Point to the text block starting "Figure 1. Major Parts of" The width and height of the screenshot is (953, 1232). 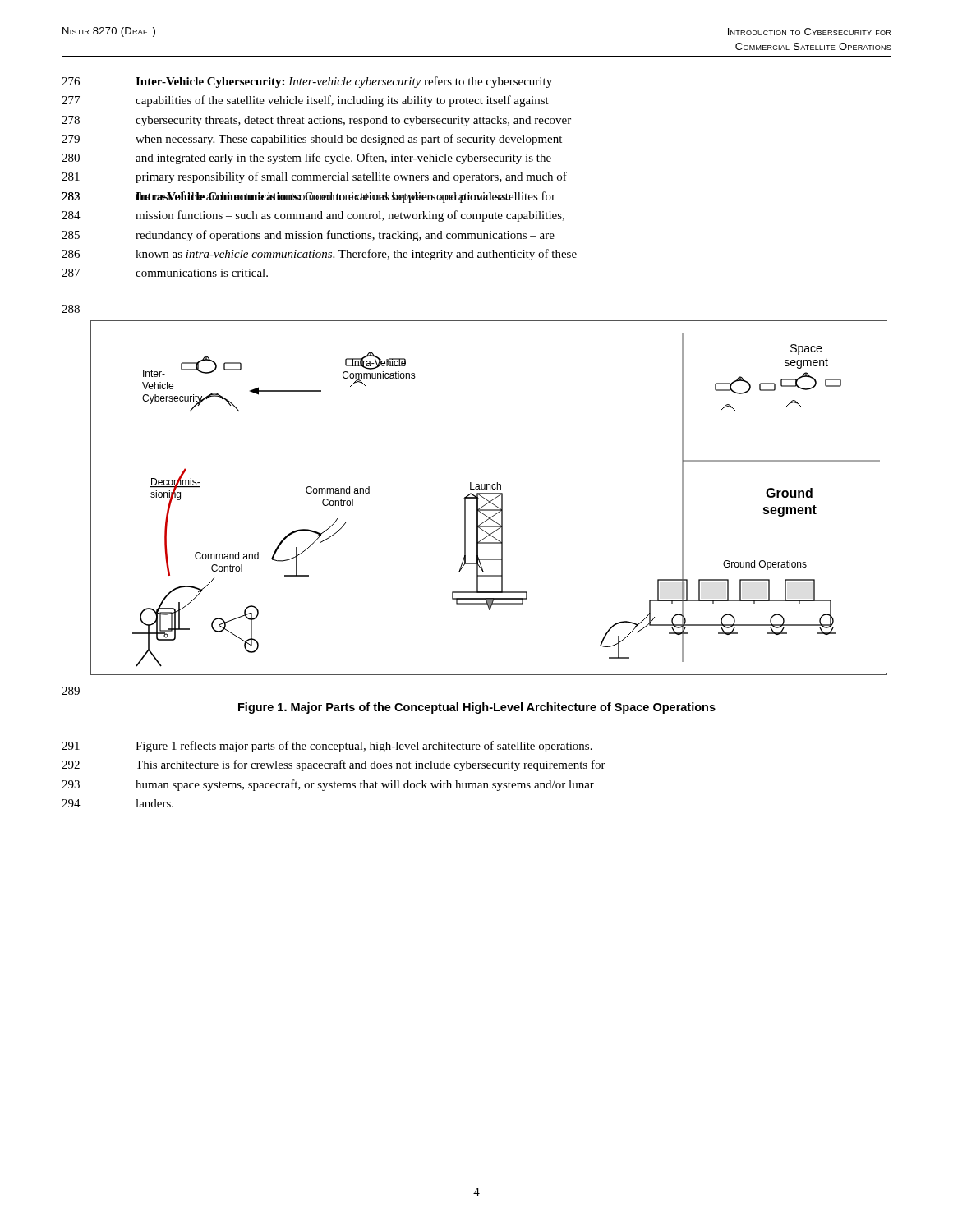[x=476, y=707]
